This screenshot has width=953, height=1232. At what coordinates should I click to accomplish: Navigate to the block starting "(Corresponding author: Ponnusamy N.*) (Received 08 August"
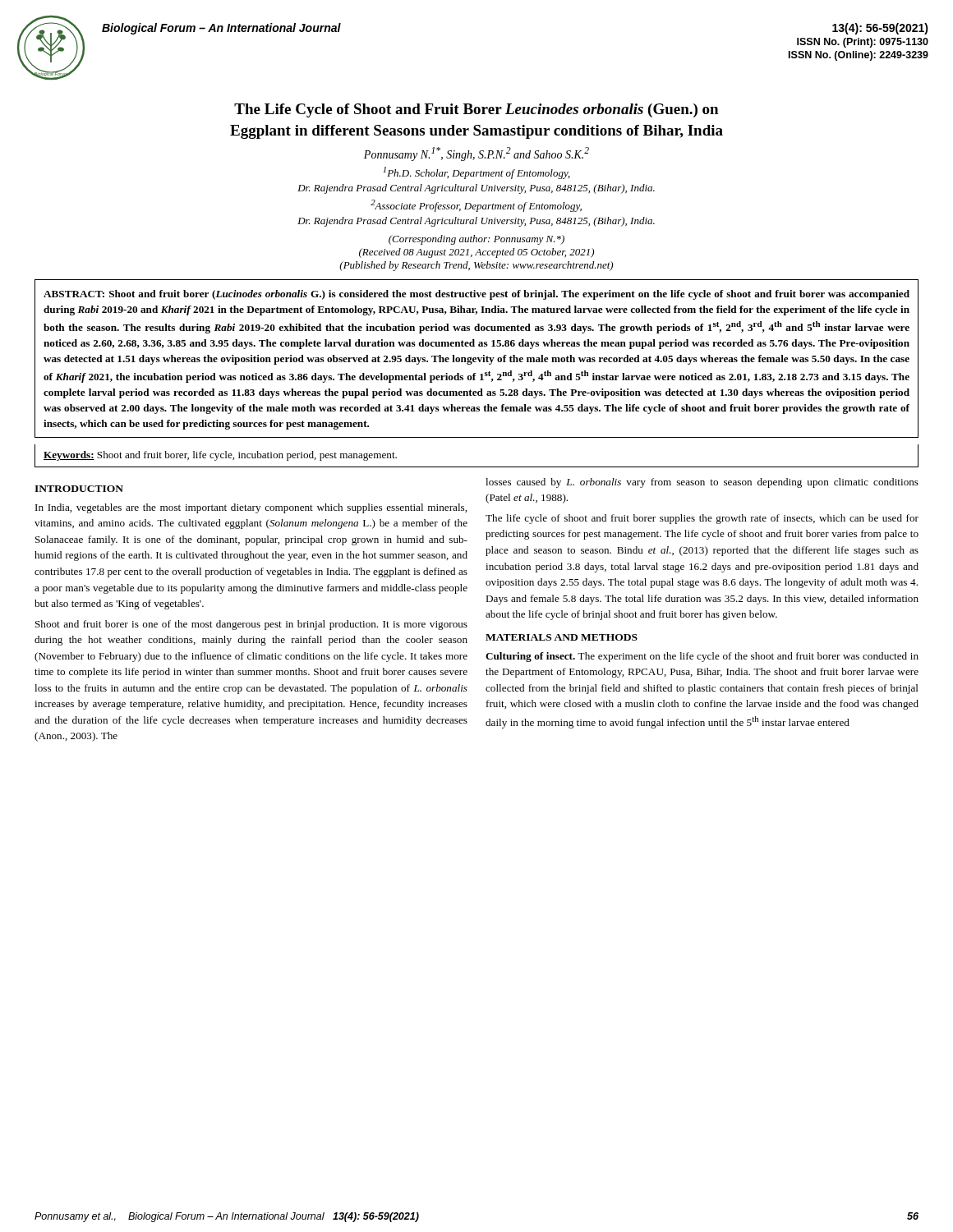coord(476,252)
